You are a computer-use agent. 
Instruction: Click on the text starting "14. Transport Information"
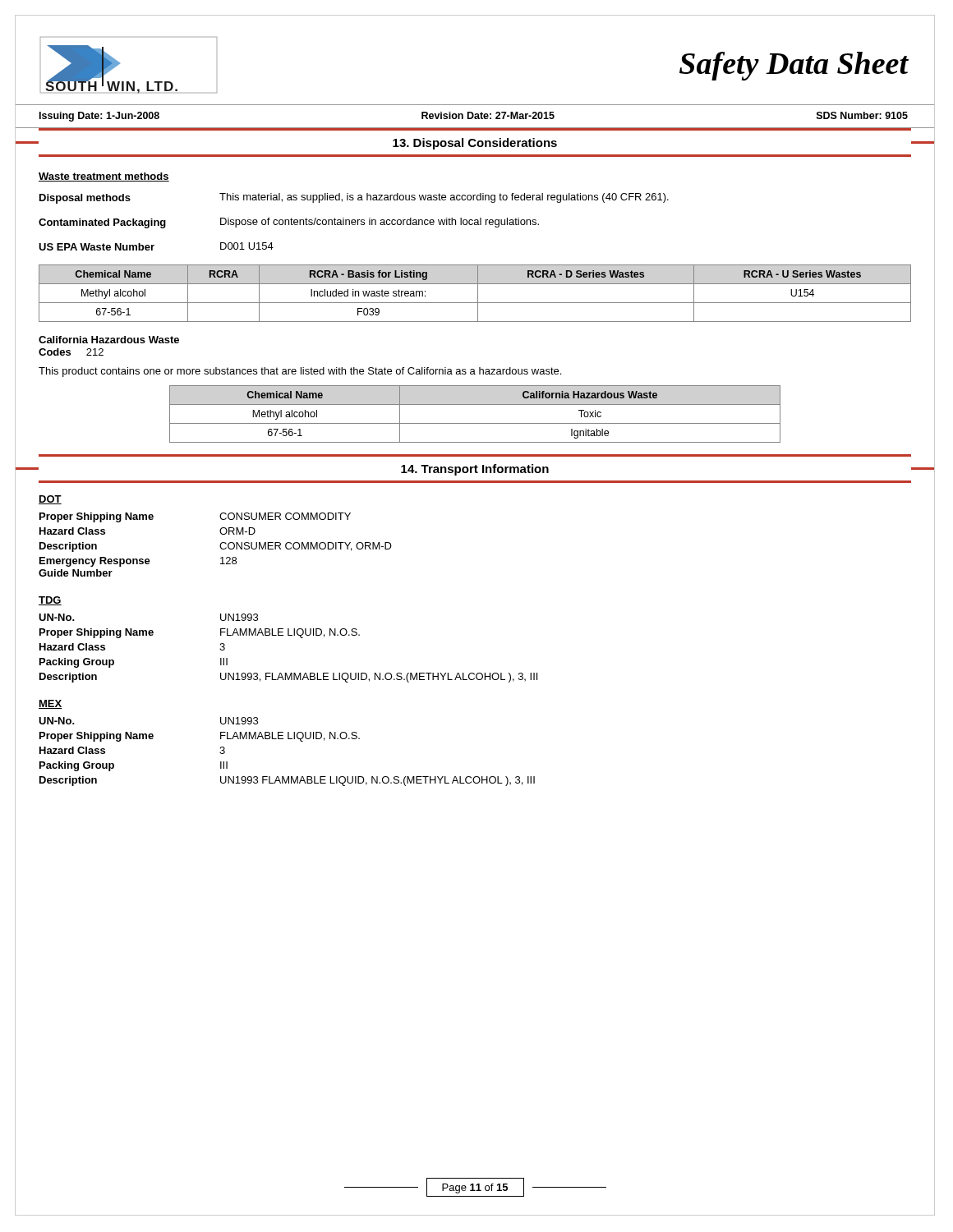point(475,469)
